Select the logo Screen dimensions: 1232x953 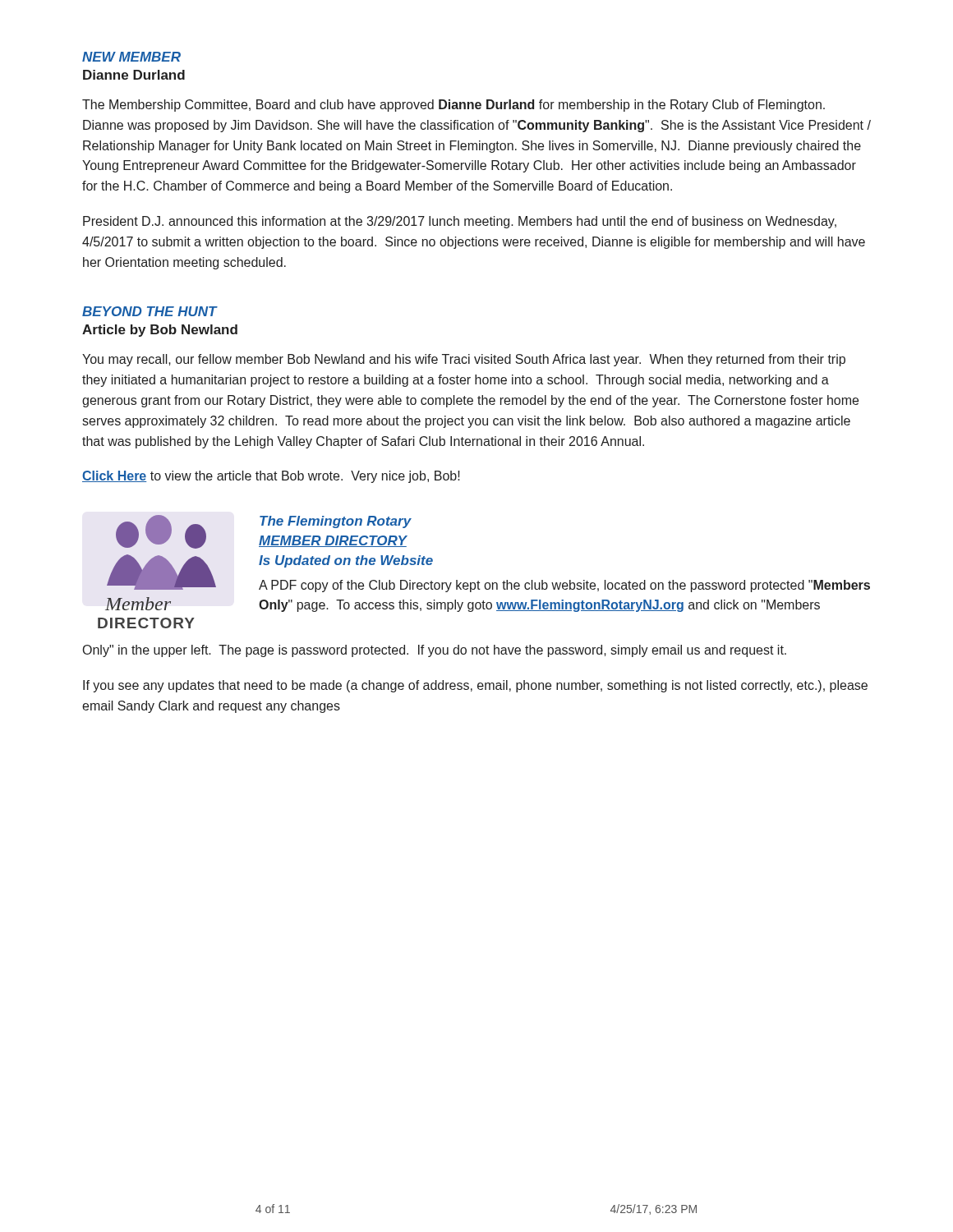pos(158,573)
